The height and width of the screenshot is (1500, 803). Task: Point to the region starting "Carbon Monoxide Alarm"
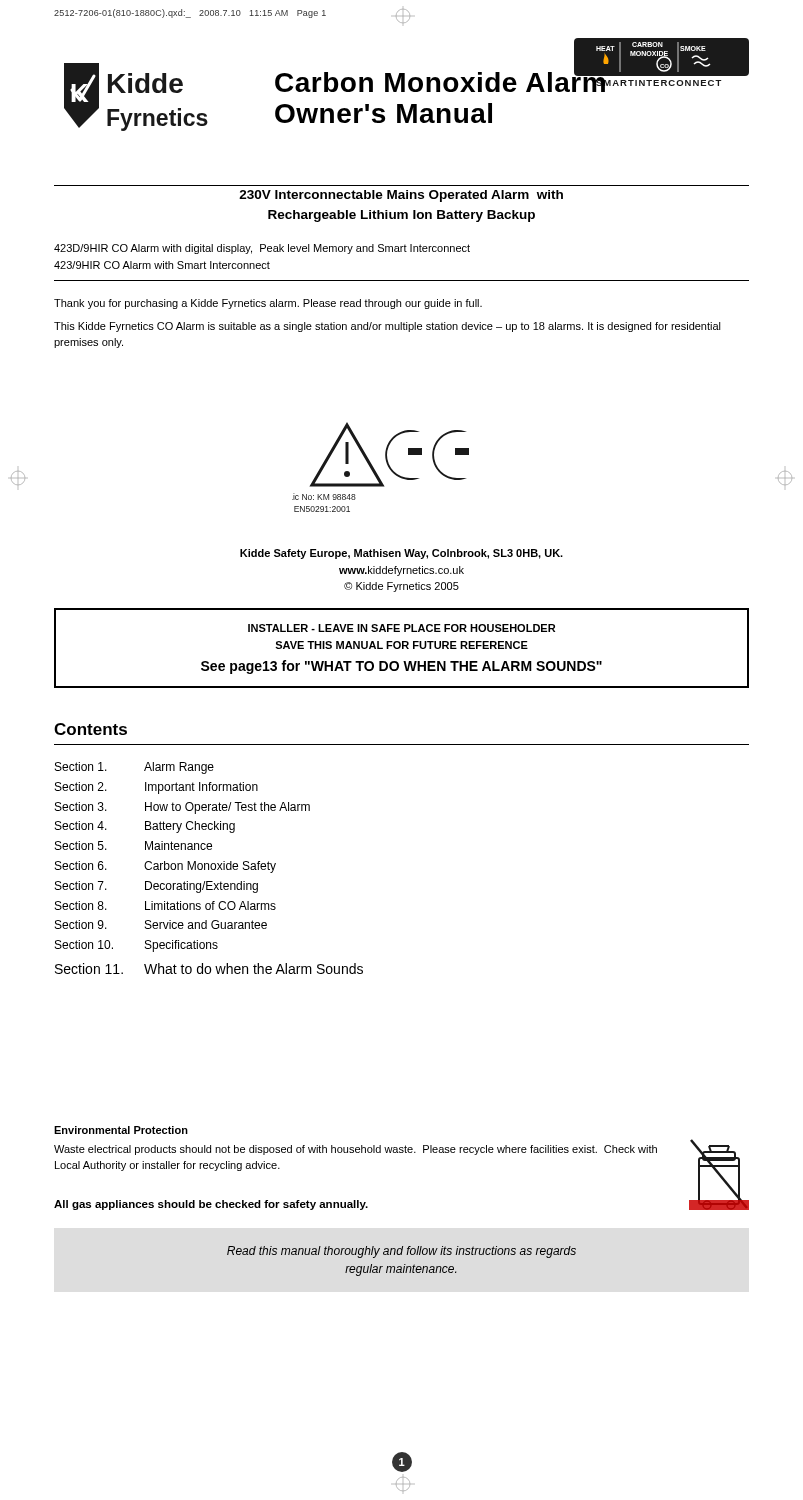[x=512, y=99]
